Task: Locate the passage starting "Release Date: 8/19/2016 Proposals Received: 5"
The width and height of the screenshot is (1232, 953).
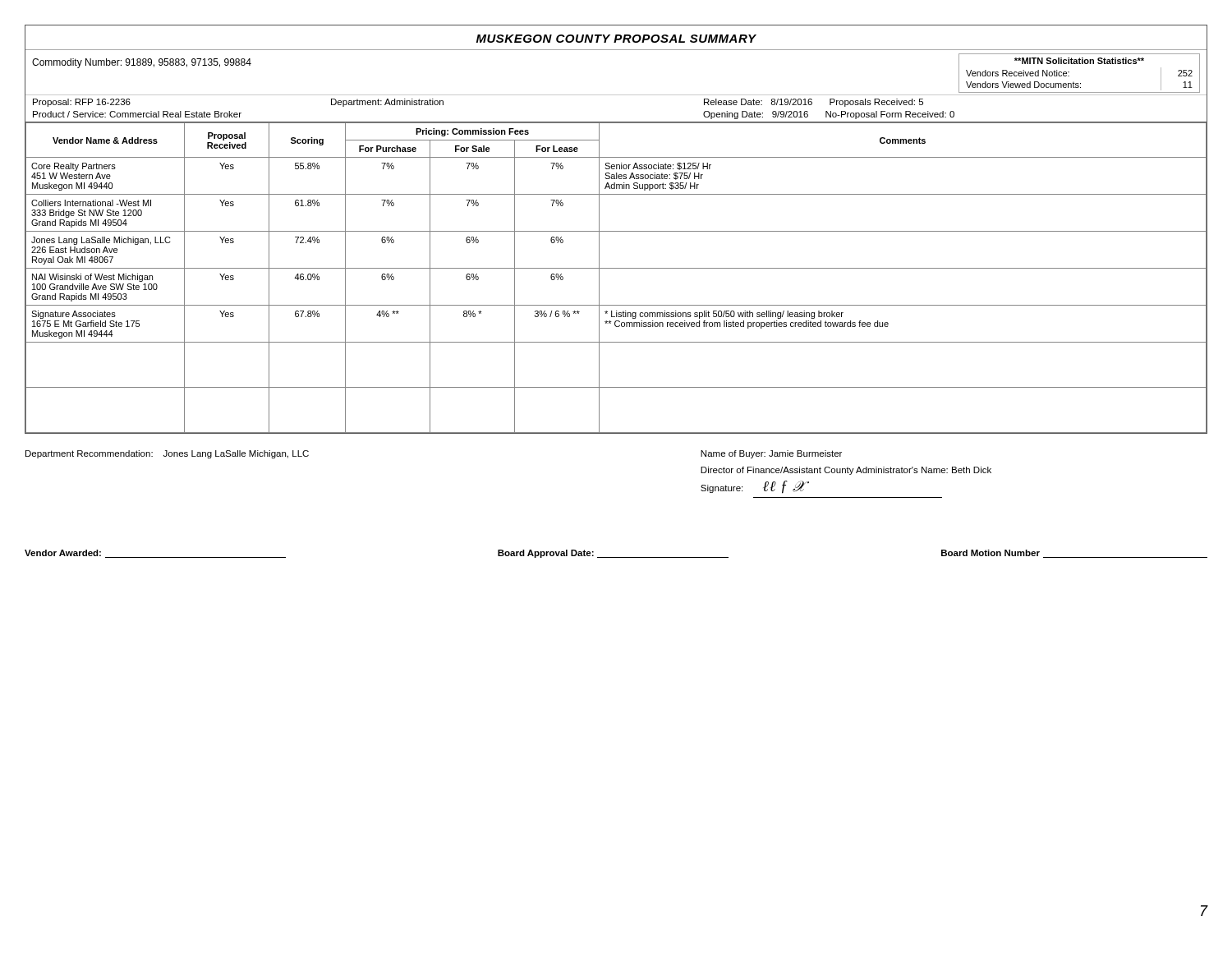Action: [813, 102]
